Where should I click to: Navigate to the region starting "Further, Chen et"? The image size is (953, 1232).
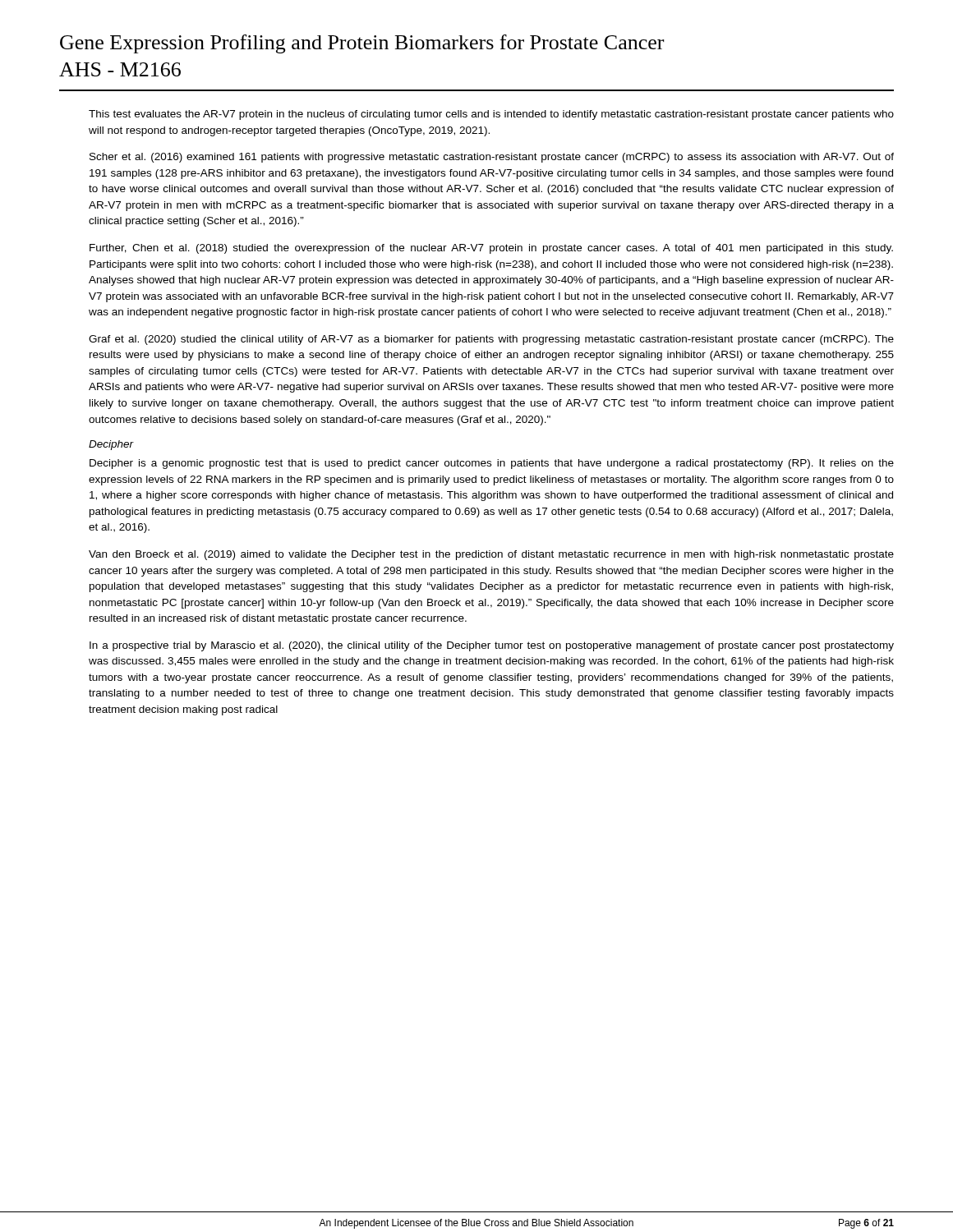point(491,280)
